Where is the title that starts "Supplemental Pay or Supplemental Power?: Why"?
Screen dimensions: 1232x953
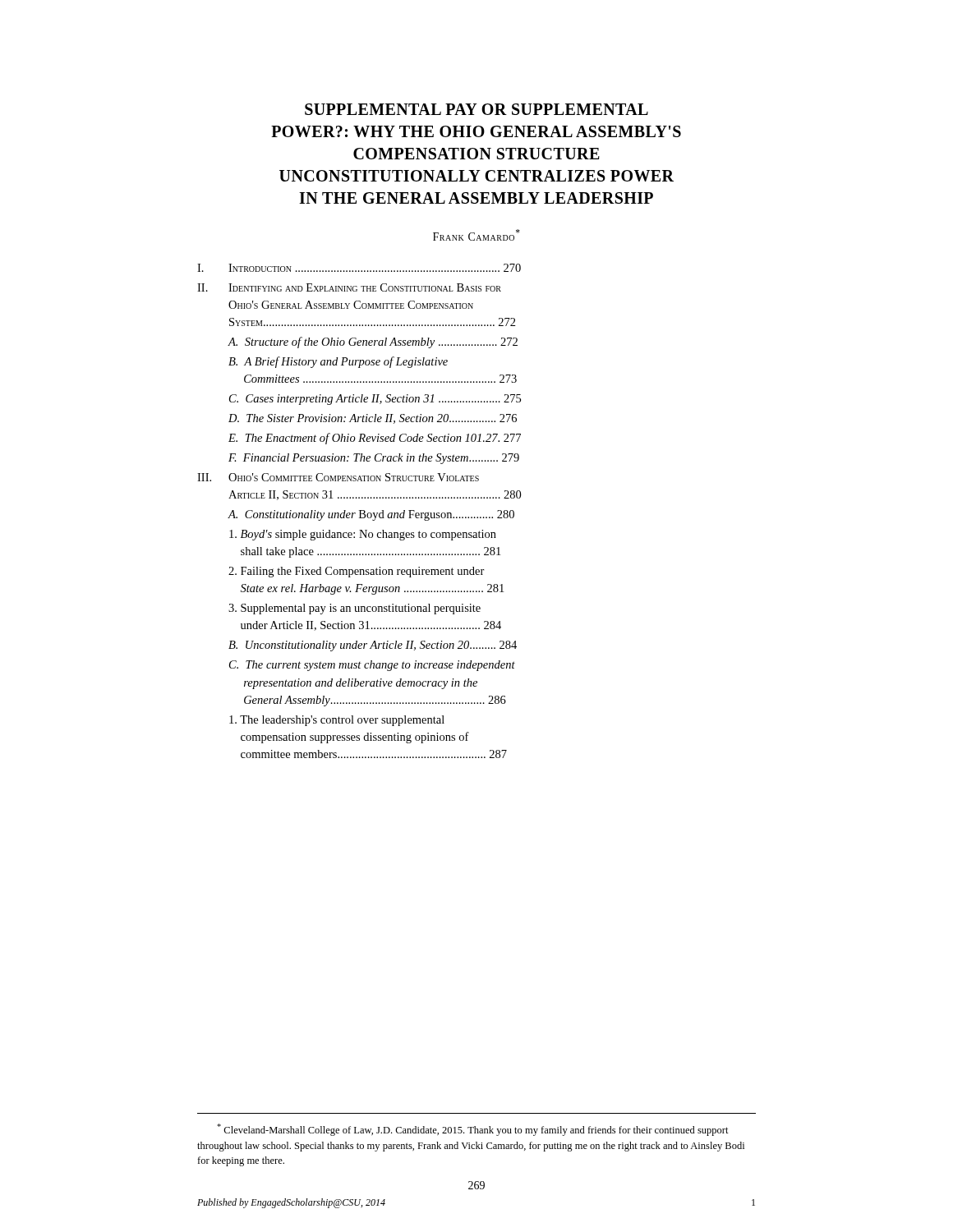coord(476,154)
